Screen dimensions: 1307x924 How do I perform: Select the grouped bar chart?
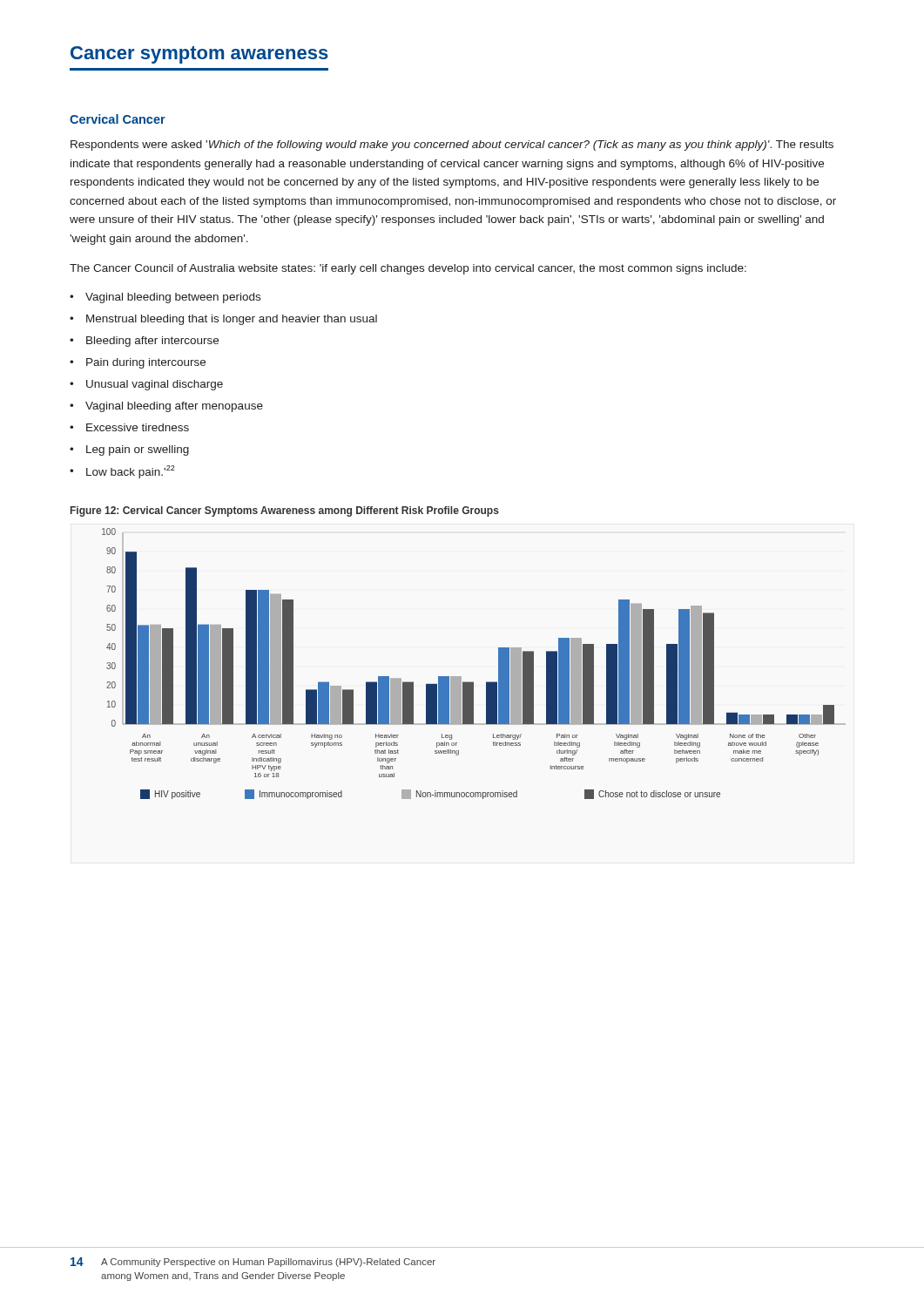[462, 694]
